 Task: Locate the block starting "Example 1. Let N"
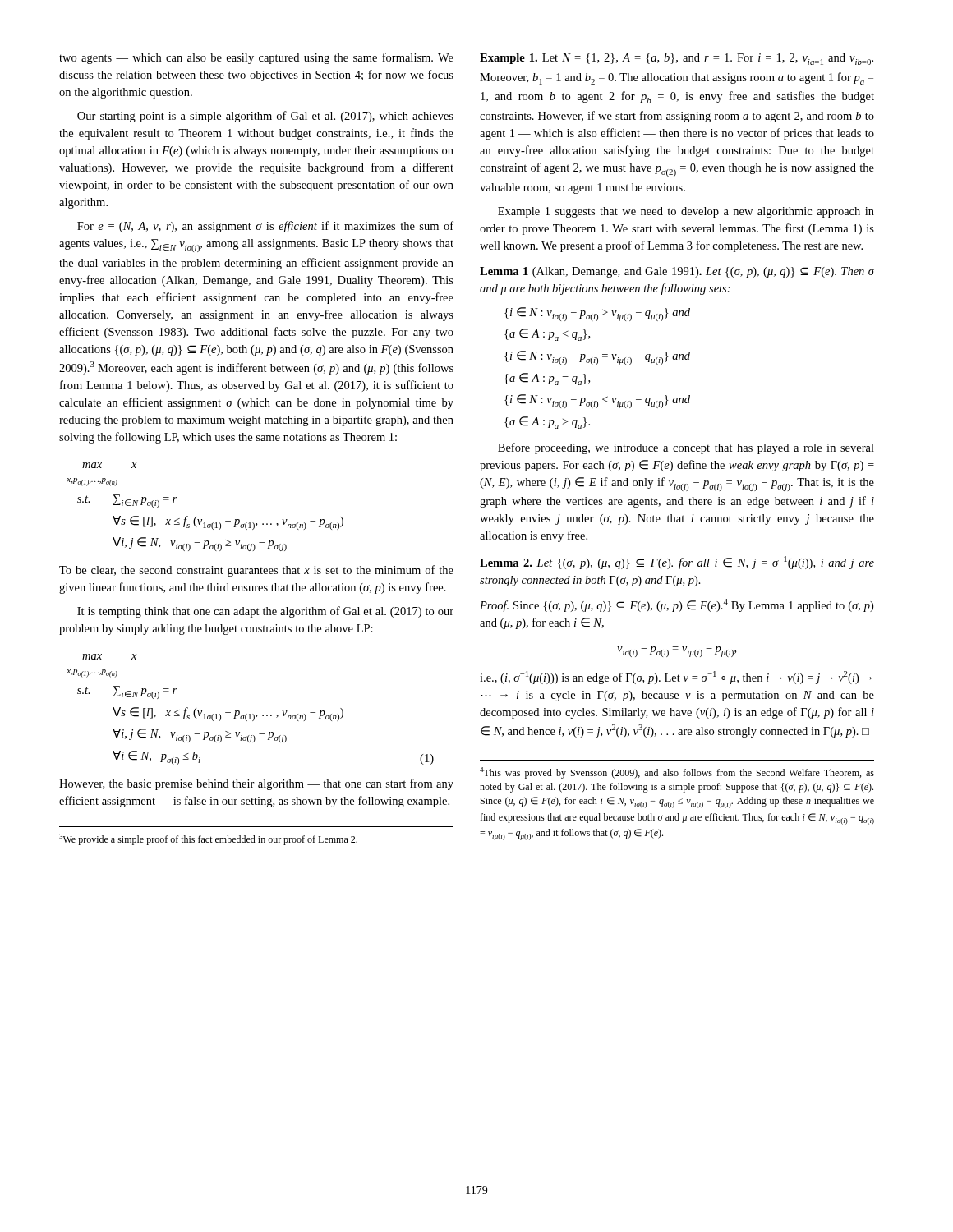(x=677, y=123)
